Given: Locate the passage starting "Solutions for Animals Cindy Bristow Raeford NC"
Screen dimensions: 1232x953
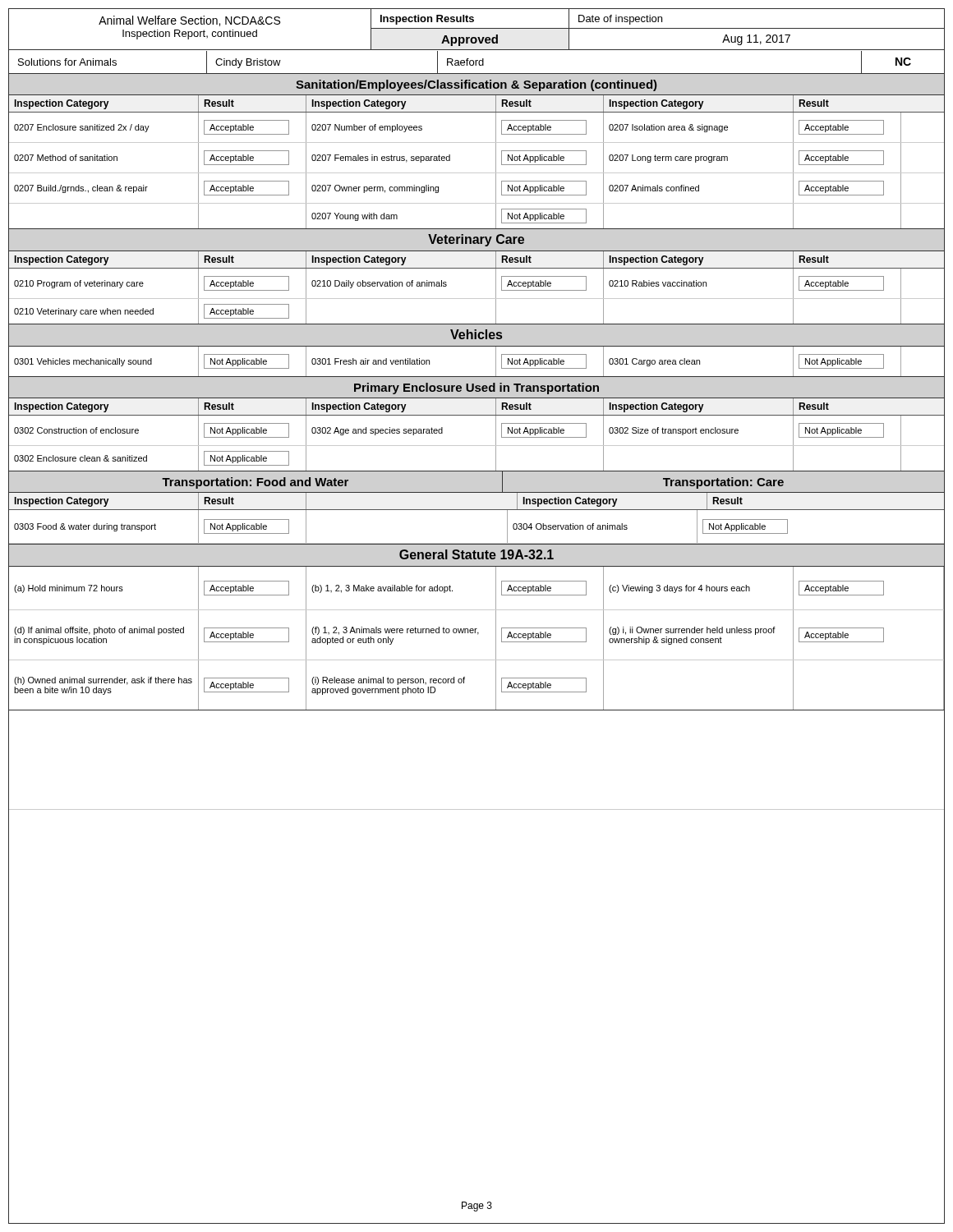Looking at the screenshot, I should point(476,62).
